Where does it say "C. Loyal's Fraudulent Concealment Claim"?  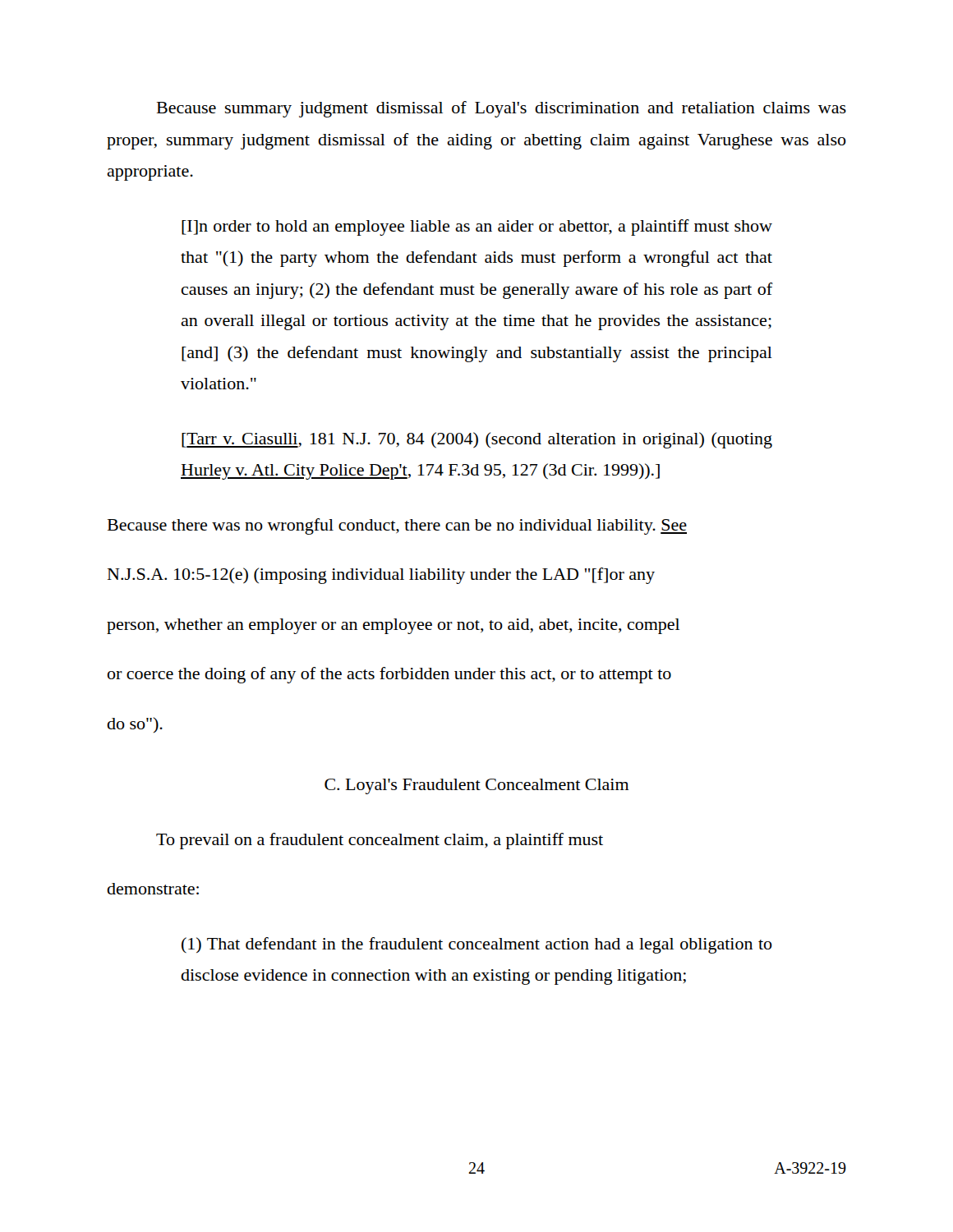pos(476,785)
